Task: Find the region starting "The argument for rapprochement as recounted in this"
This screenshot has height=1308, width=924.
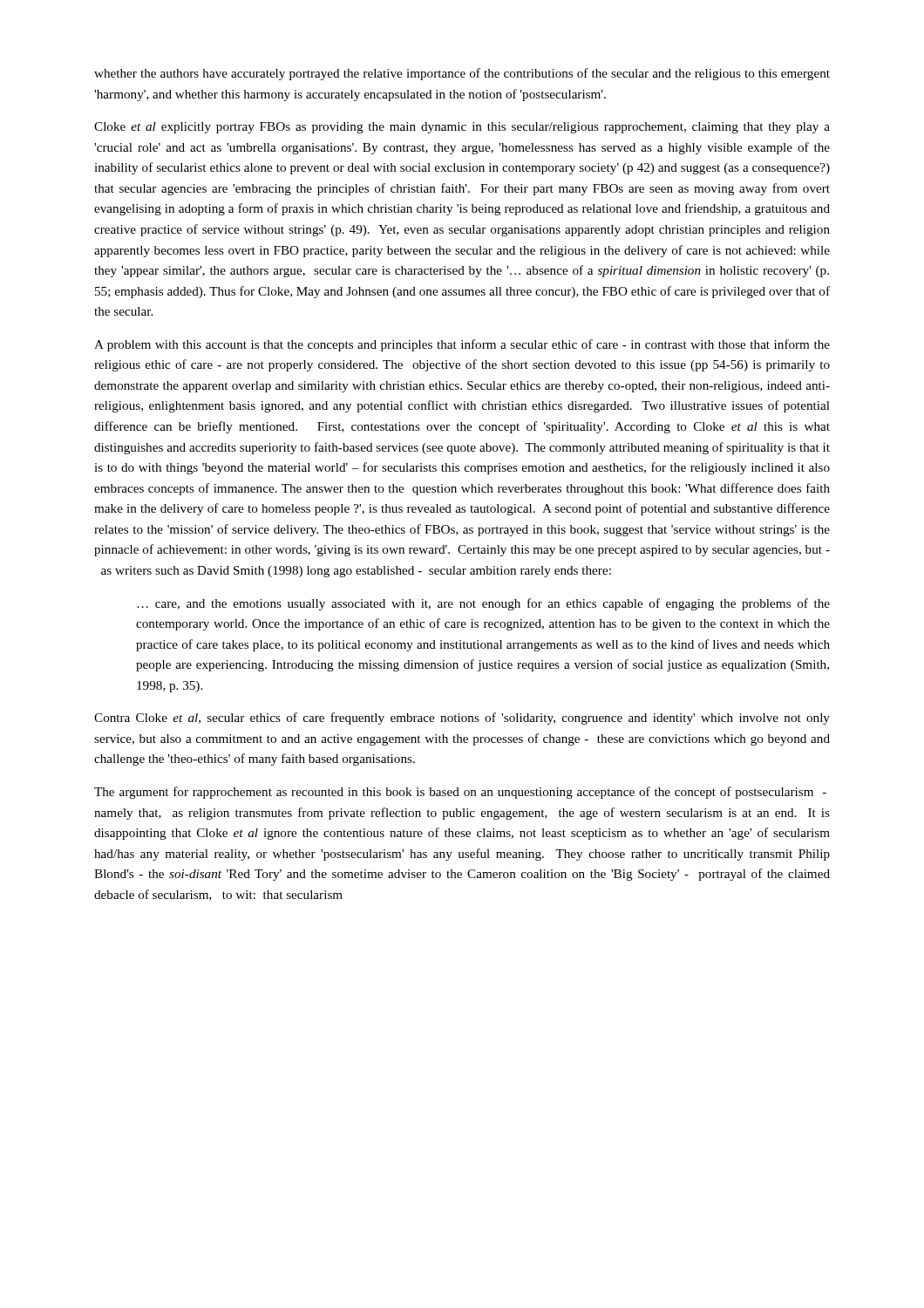Action: [462, 843]
